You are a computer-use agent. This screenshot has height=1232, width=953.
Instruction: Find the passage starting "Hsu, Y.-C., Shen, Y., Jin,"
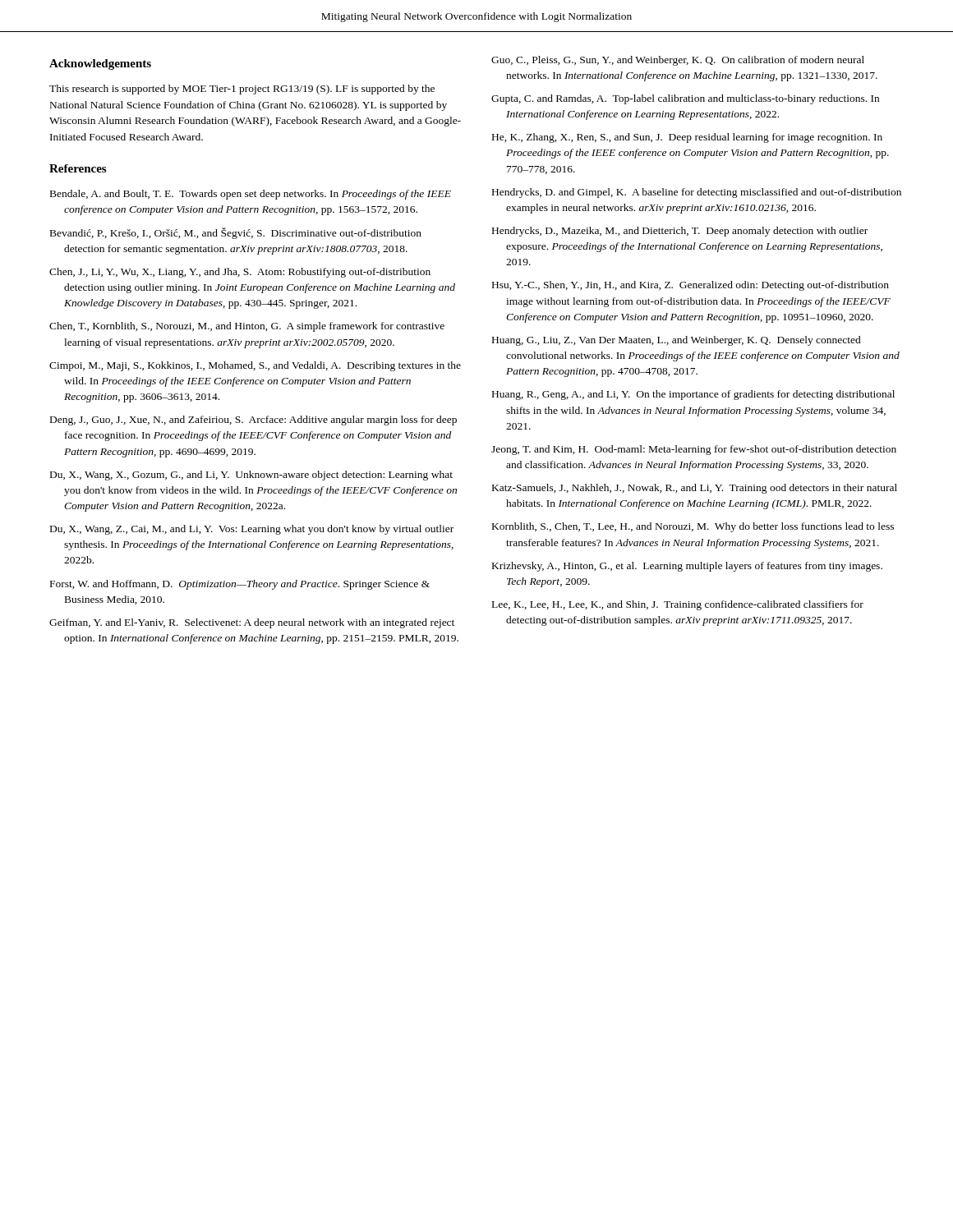(691, 301)
